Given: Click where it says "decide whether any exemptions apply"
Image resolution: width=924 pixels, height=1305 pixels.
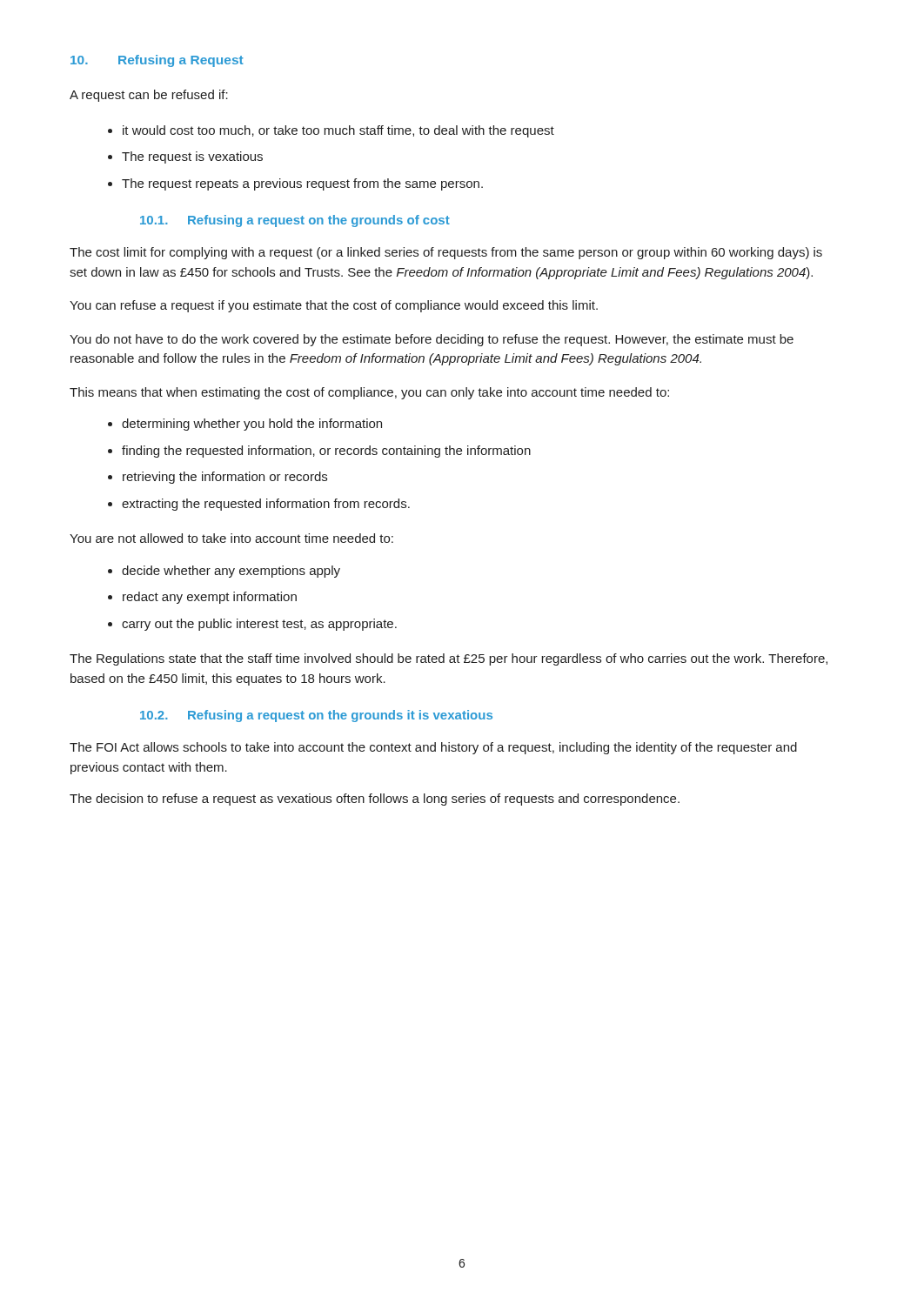Looking at the screenshot, I should pos(231,570).
